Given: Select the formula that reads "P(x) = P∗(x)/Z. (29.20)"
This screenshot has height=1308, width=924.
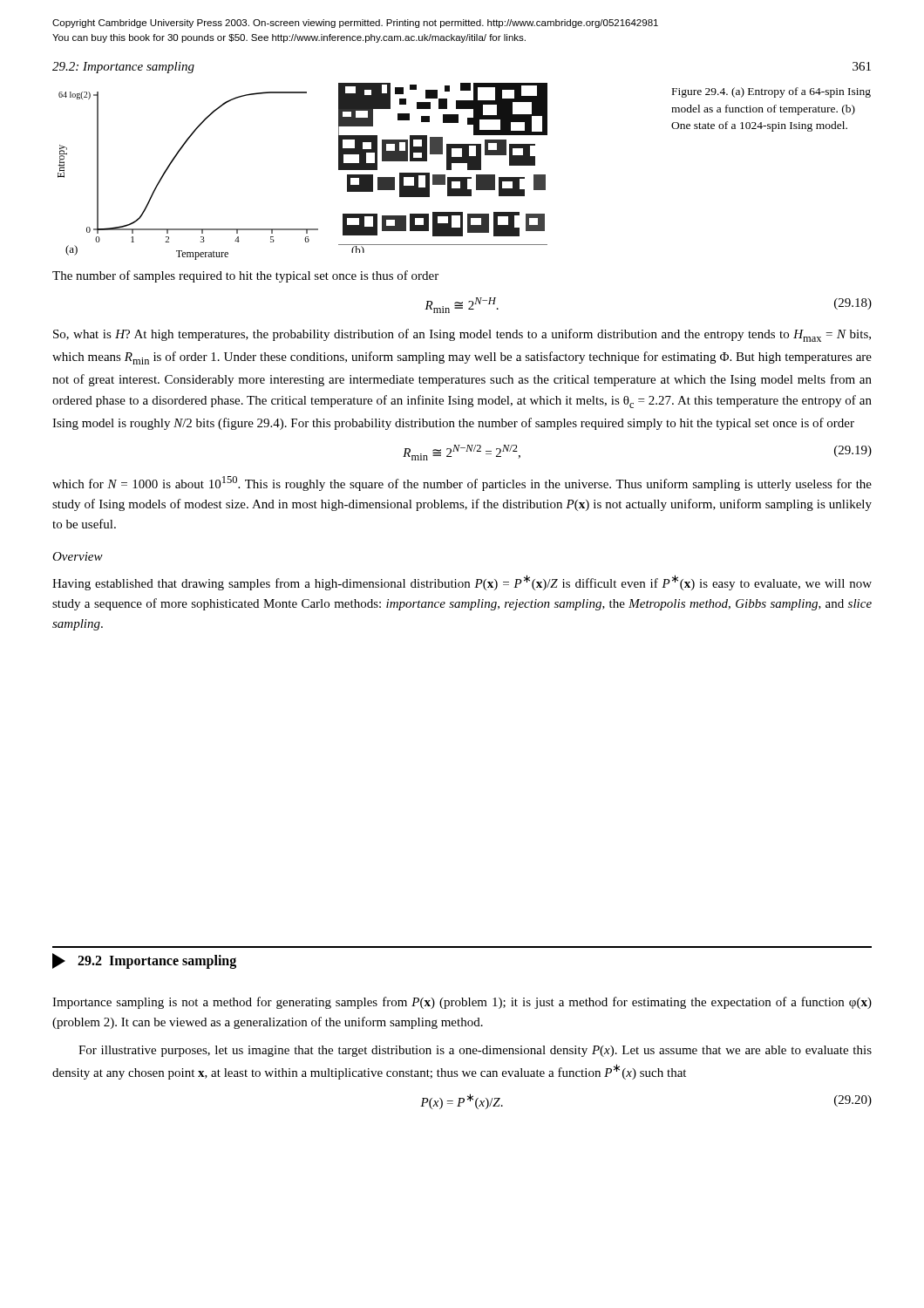Looking at the screenshot, I should 460,1101.
